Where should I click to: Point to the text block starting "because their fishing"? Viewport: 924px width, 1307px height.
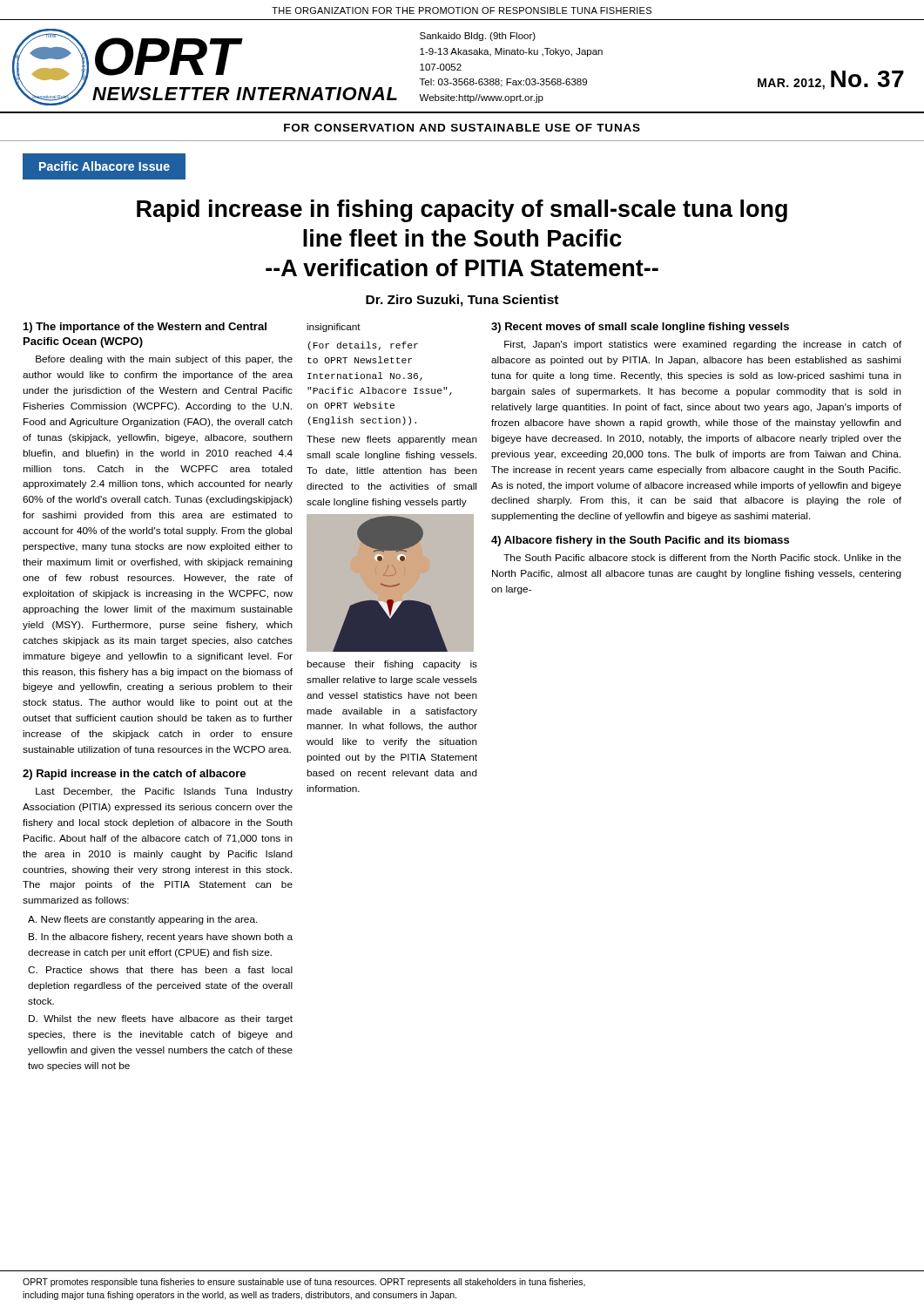point(392,727)
